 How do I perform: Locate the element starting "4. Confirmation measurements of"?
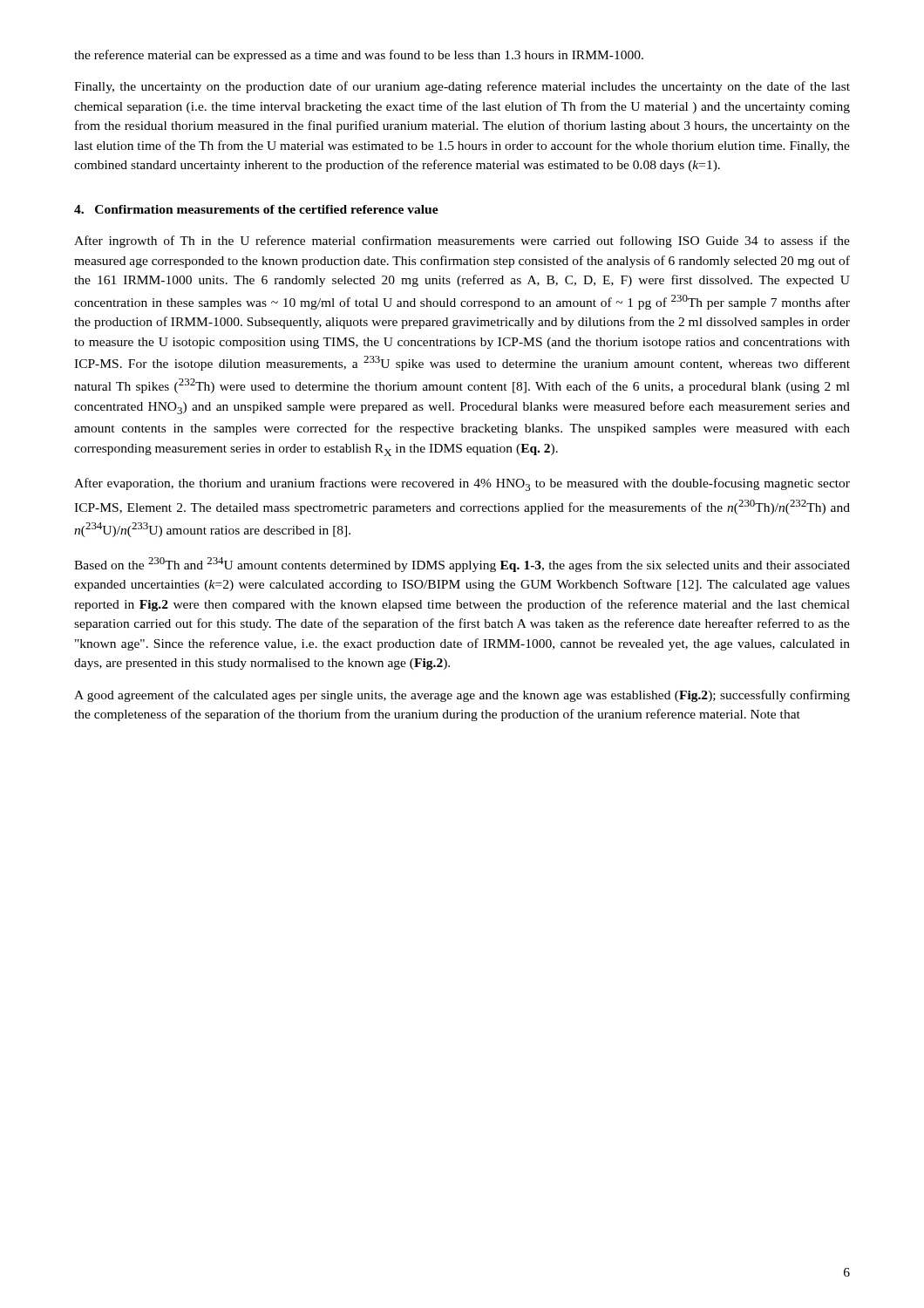[x=256, y=209]
